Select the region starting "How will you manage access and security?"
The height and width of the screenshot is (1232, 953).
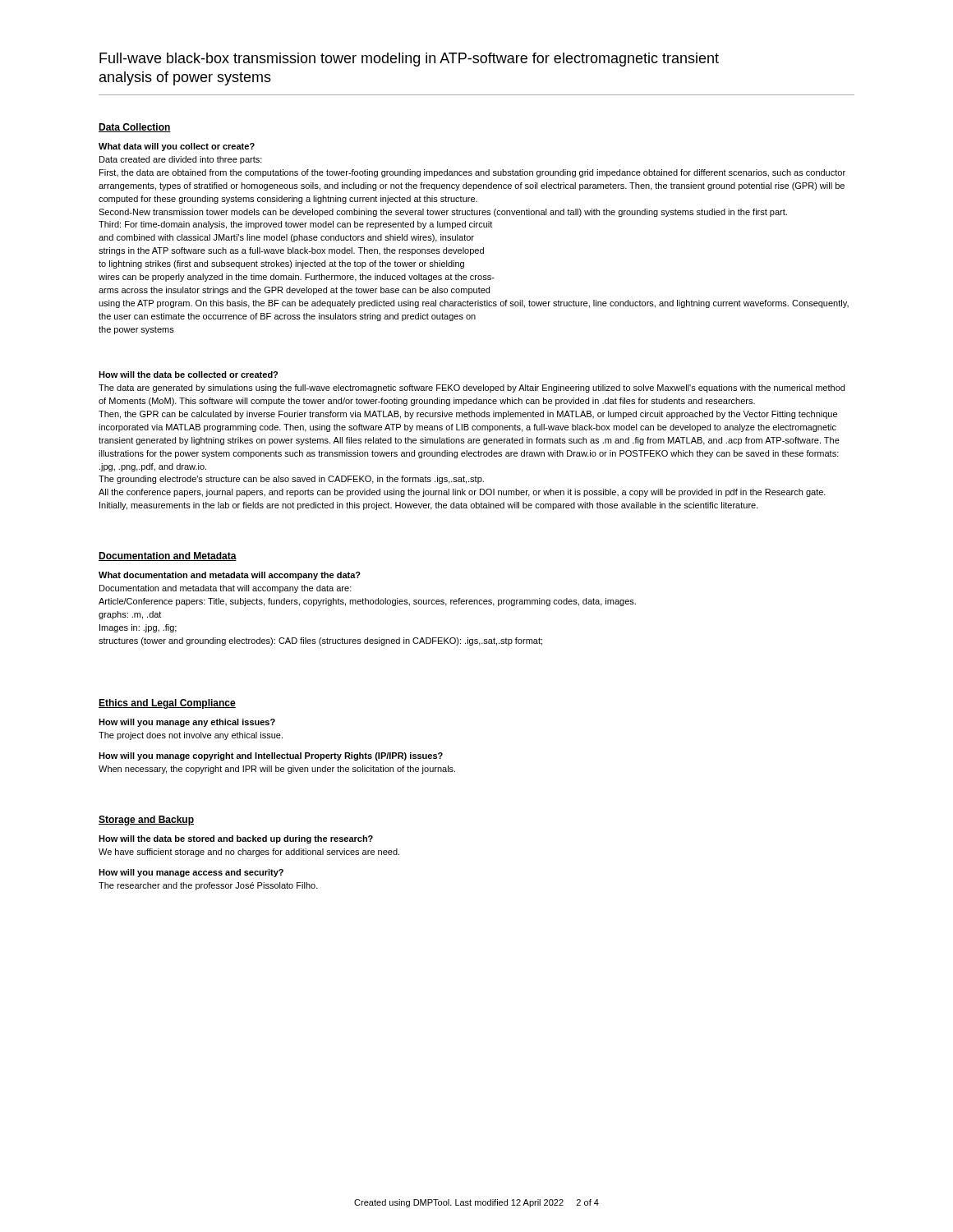pos(191,872)
